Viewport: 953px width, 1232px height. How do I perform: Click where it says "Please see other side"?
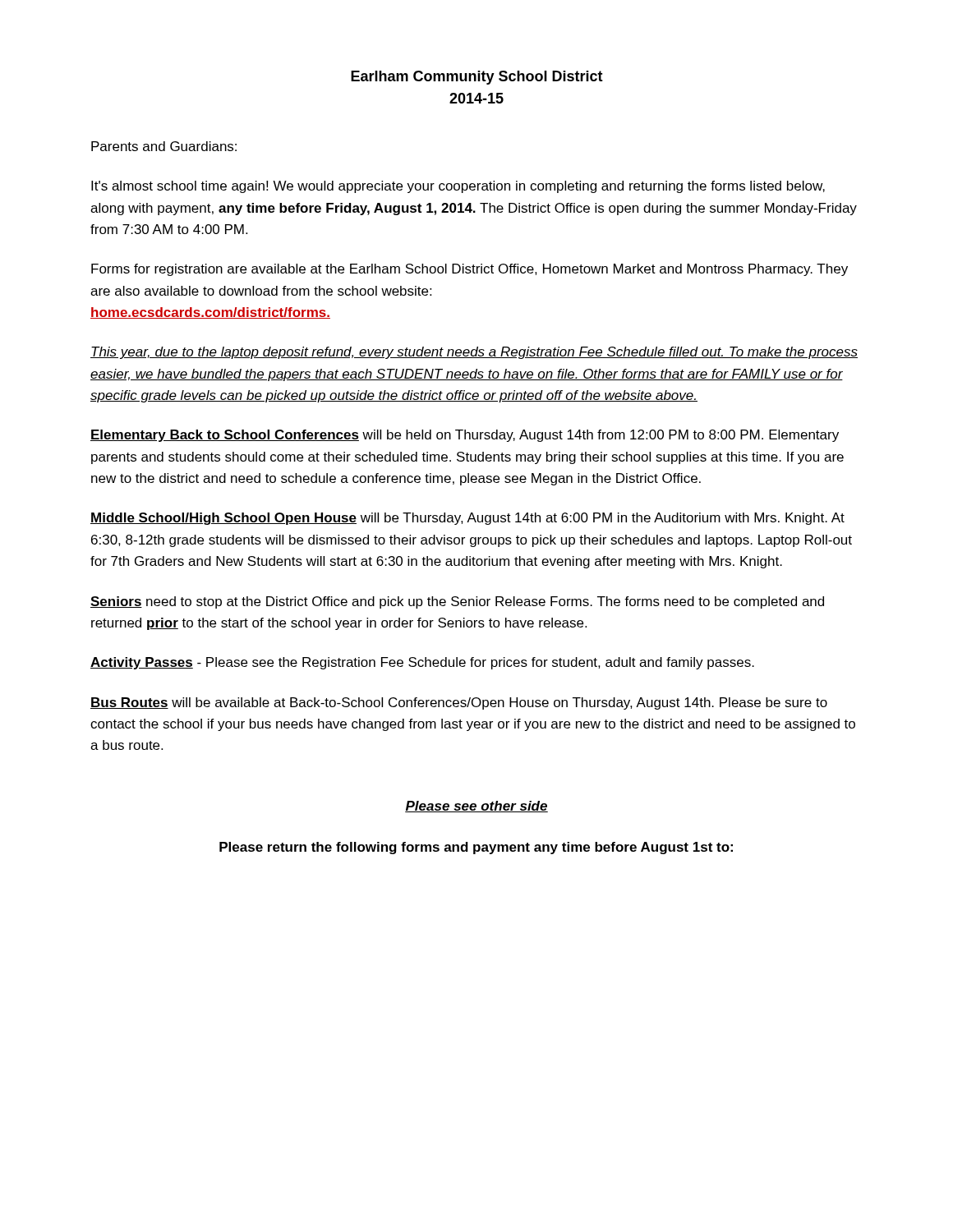(x=476, y=806)
